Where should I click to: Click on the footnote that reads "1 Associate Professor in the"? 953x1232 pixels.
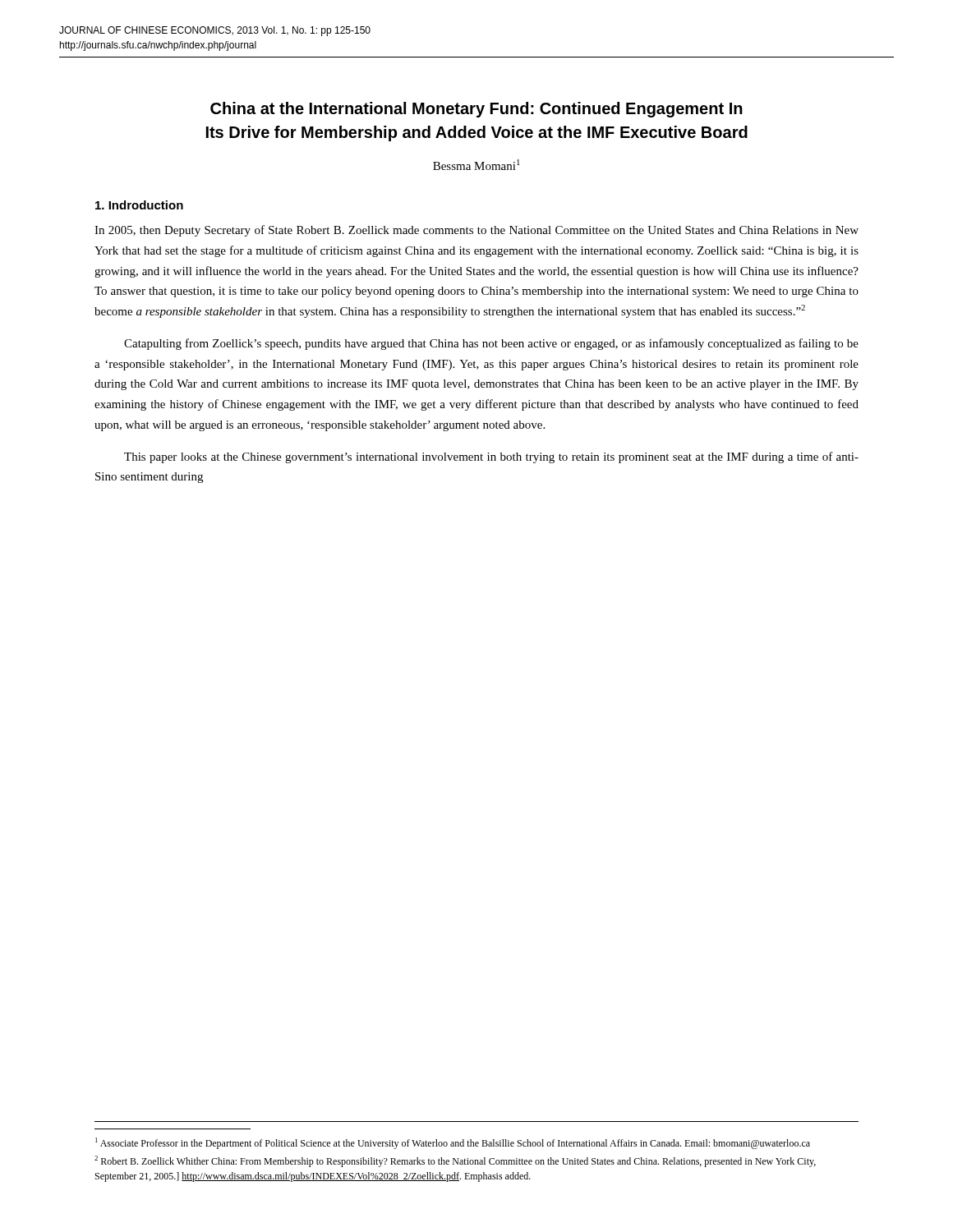coord(452,1142)
